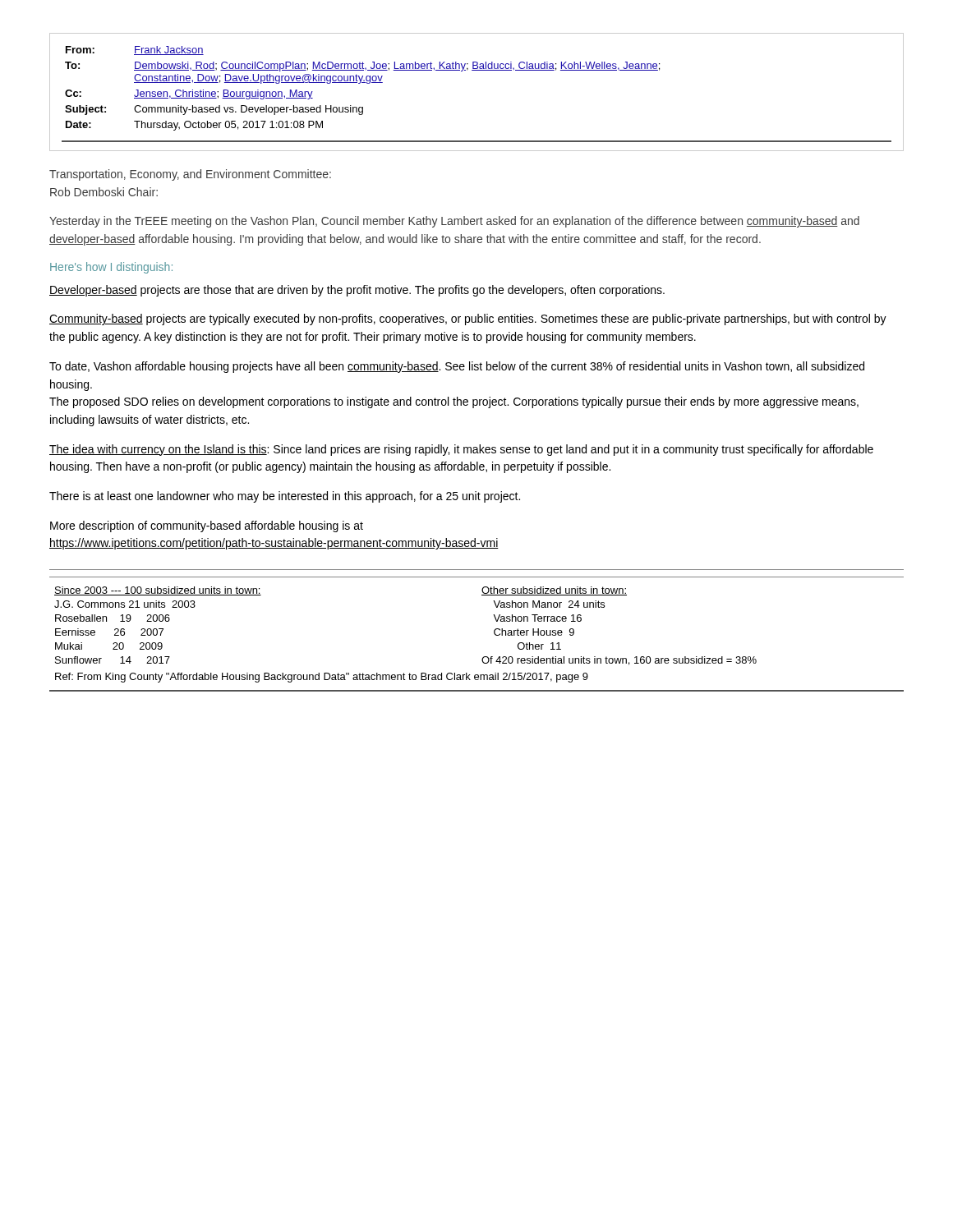Select the table that reads "Community-based vs. Developer-based Housing"
953x1232 pixels.
pos(476,92)
